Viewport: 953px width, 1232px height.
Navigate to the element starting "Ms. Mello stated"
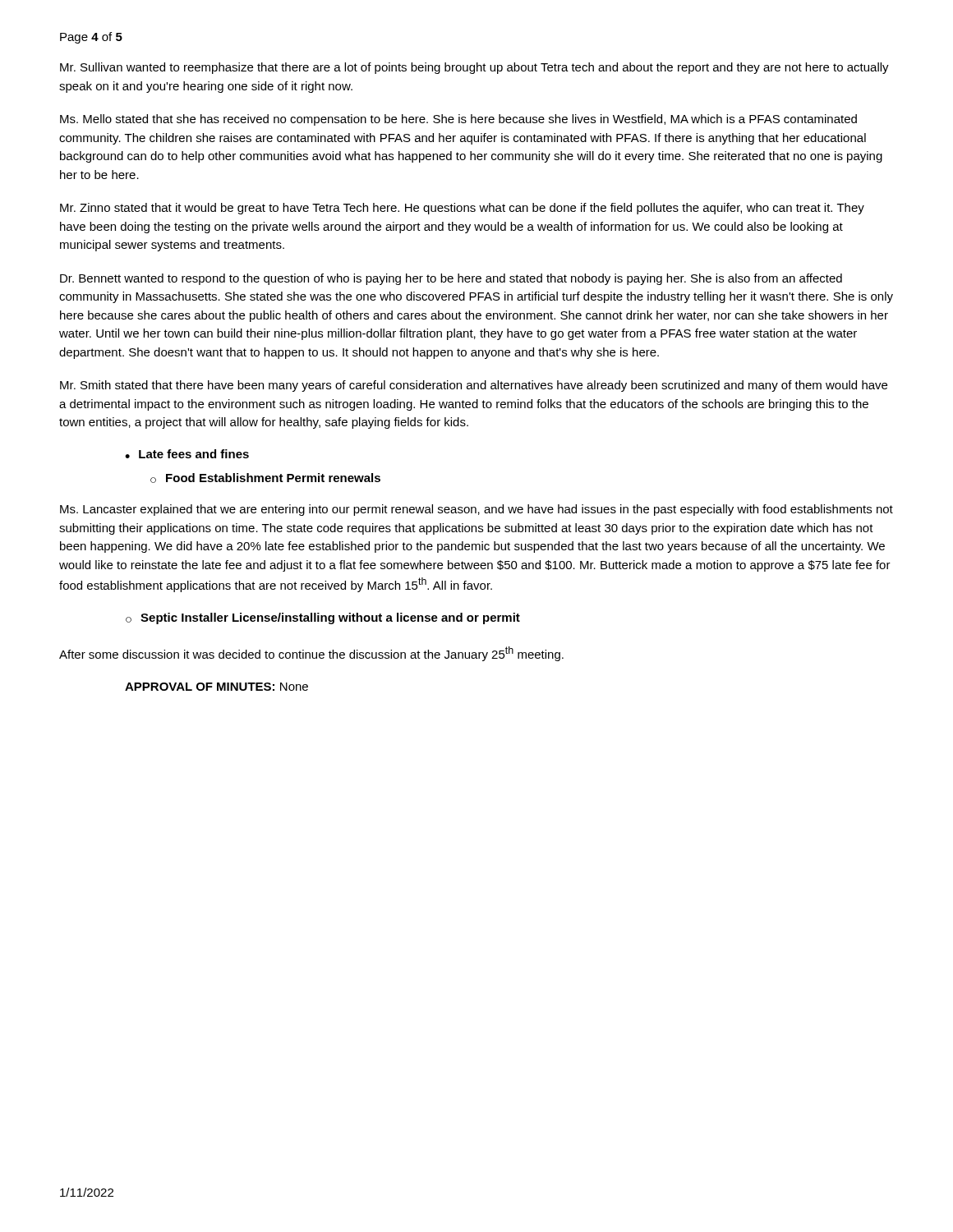(471, 146)
